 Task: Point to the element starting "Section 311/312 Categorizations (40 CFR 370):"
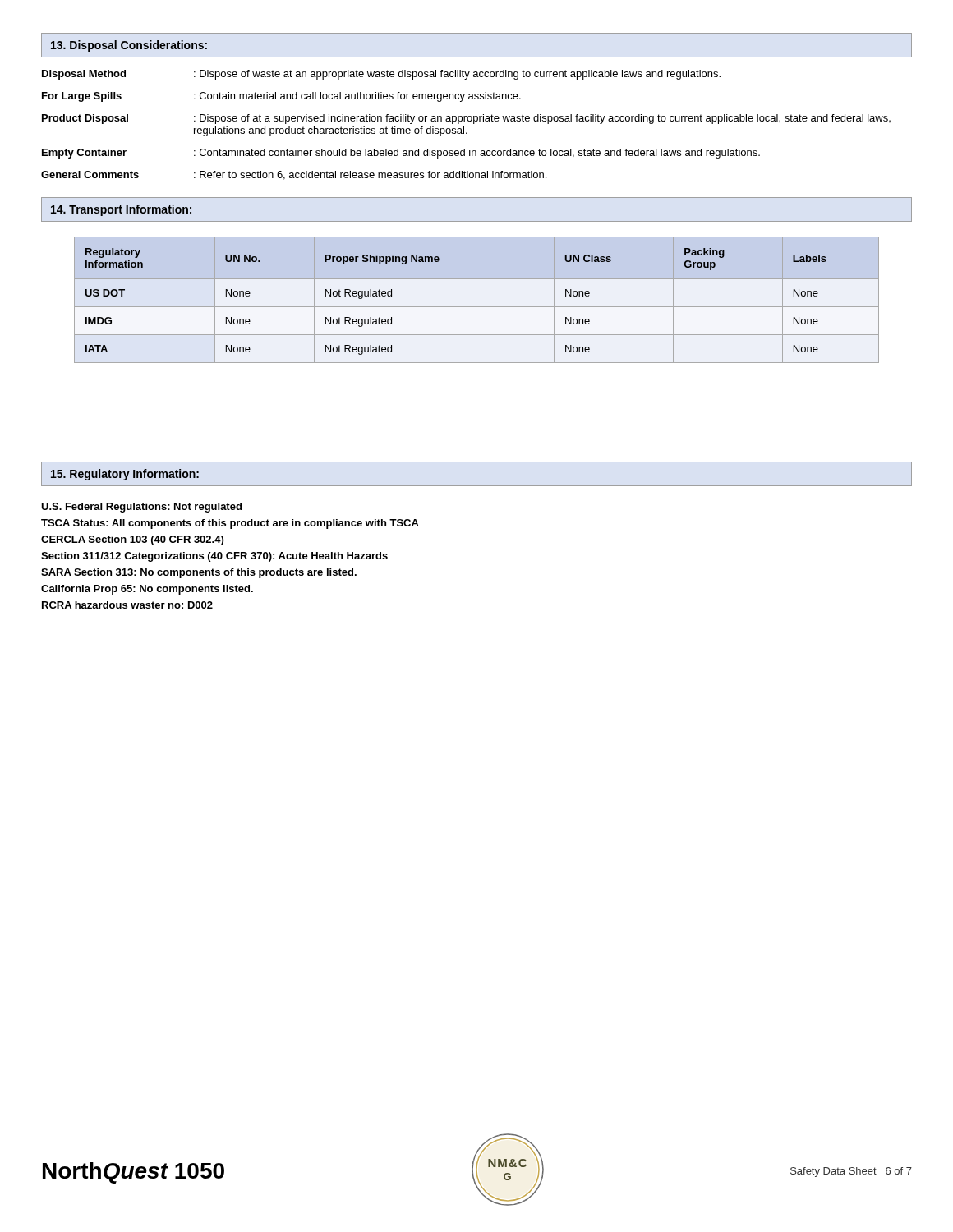(214, 557)
